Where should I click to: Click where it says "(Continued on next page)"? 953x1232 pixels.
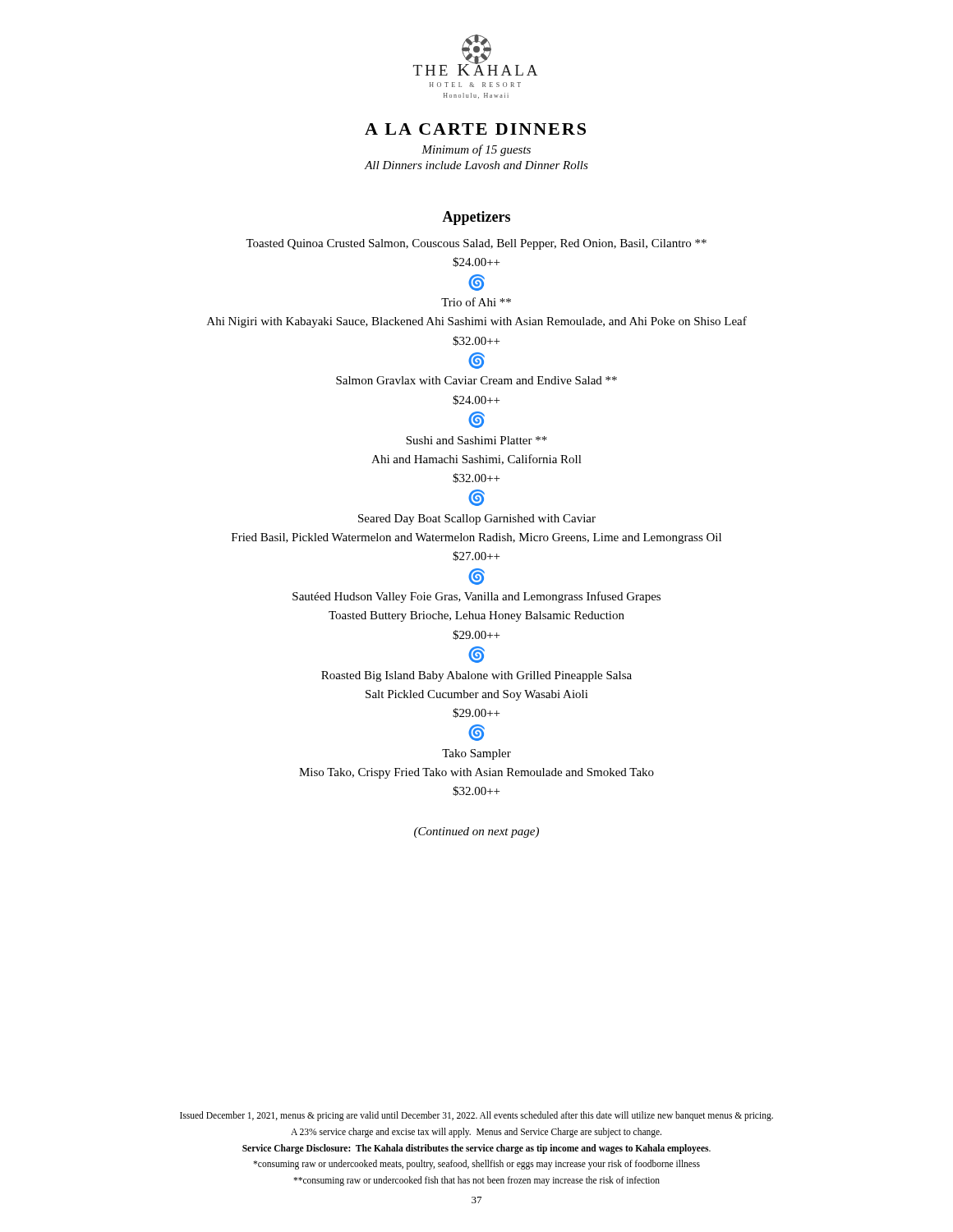point(476,831)
